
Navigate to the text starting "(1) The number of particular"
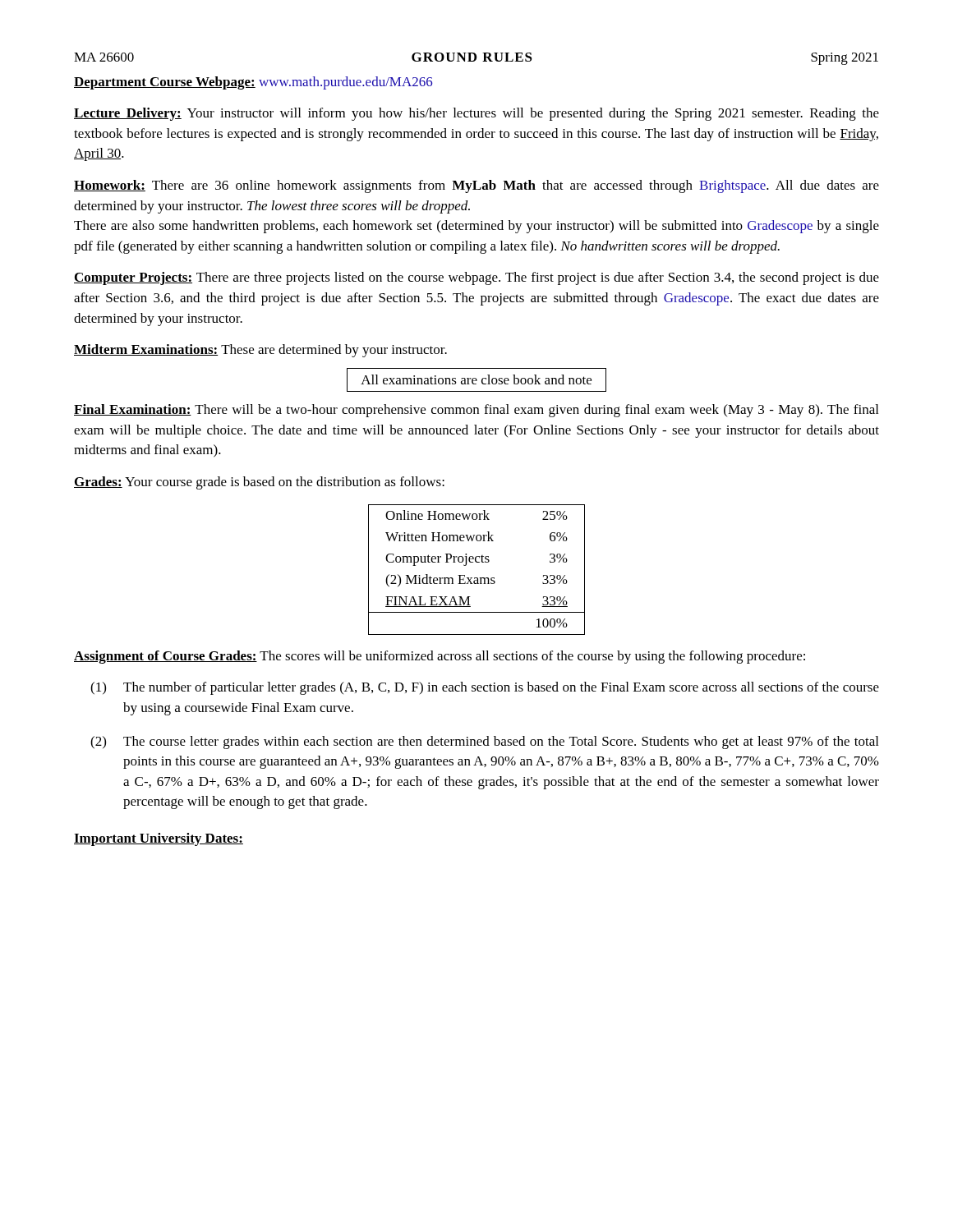pos(476,698)
